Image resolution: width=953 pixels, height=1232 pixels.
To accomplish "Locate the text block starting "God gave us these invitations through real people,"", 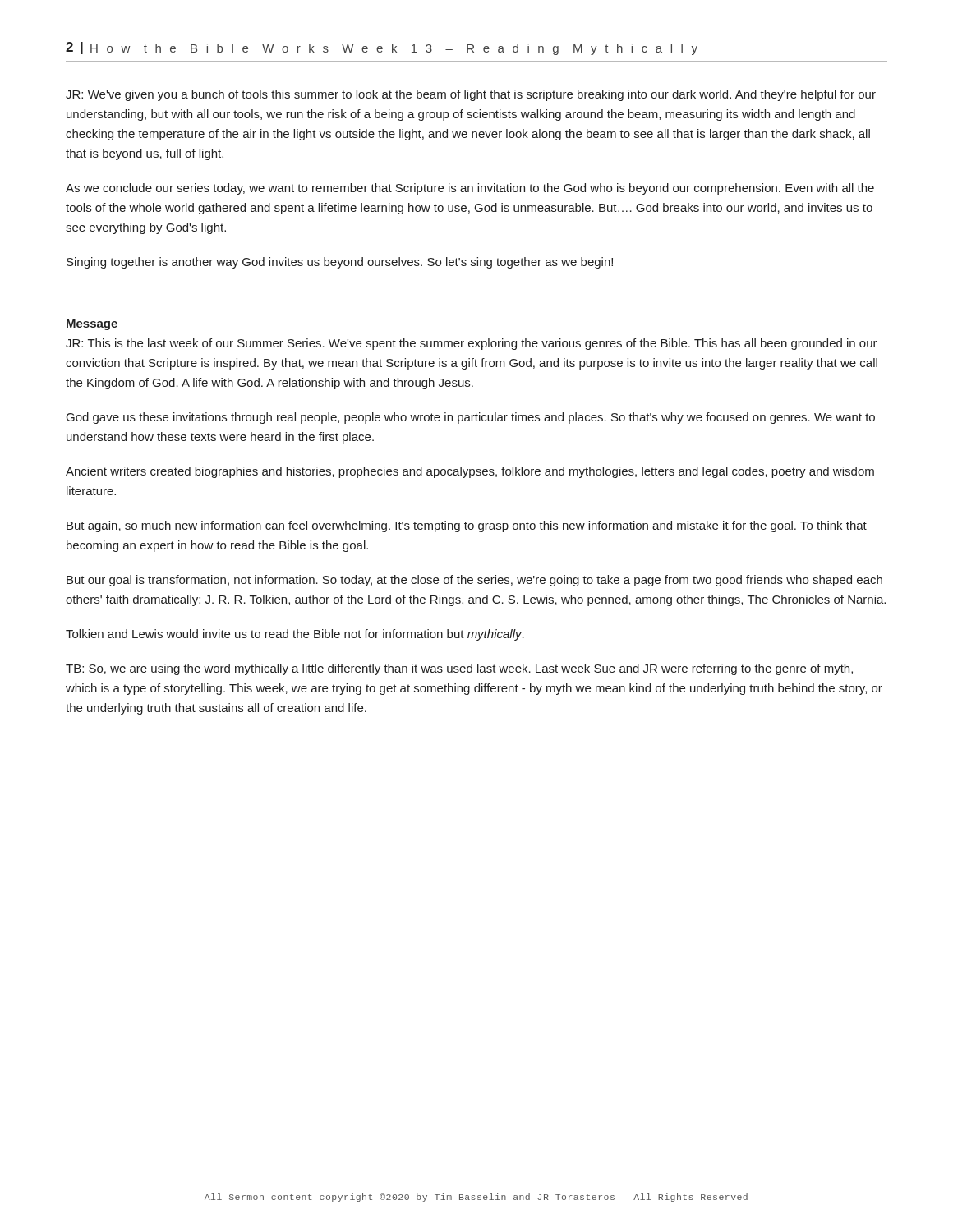I will click(x=471, y=427).
